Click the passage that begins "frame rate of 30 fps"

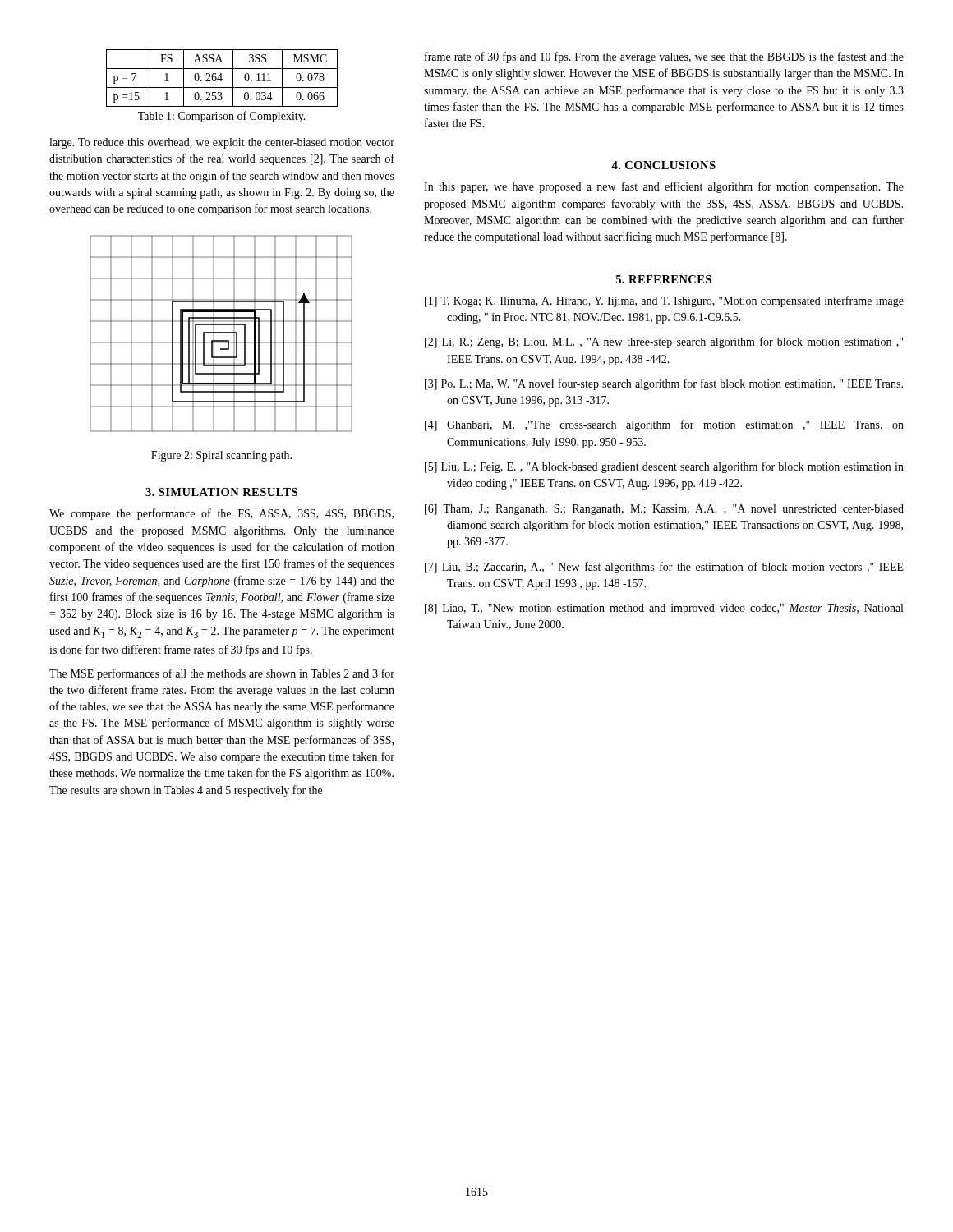pos(664,90)
